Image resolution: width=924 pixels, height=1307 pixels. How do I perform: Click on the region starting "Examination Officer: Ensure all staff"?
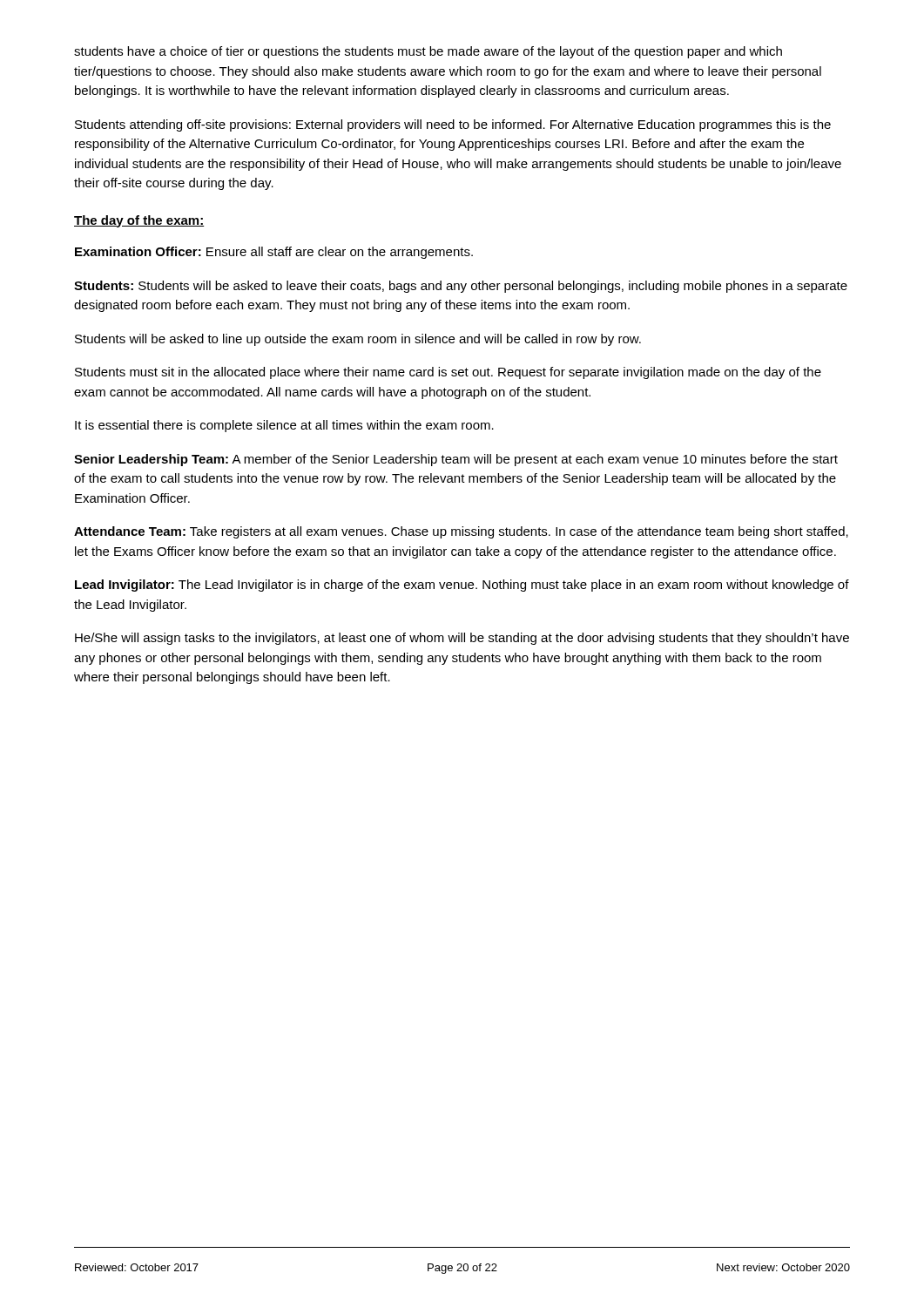pos(274,251)
